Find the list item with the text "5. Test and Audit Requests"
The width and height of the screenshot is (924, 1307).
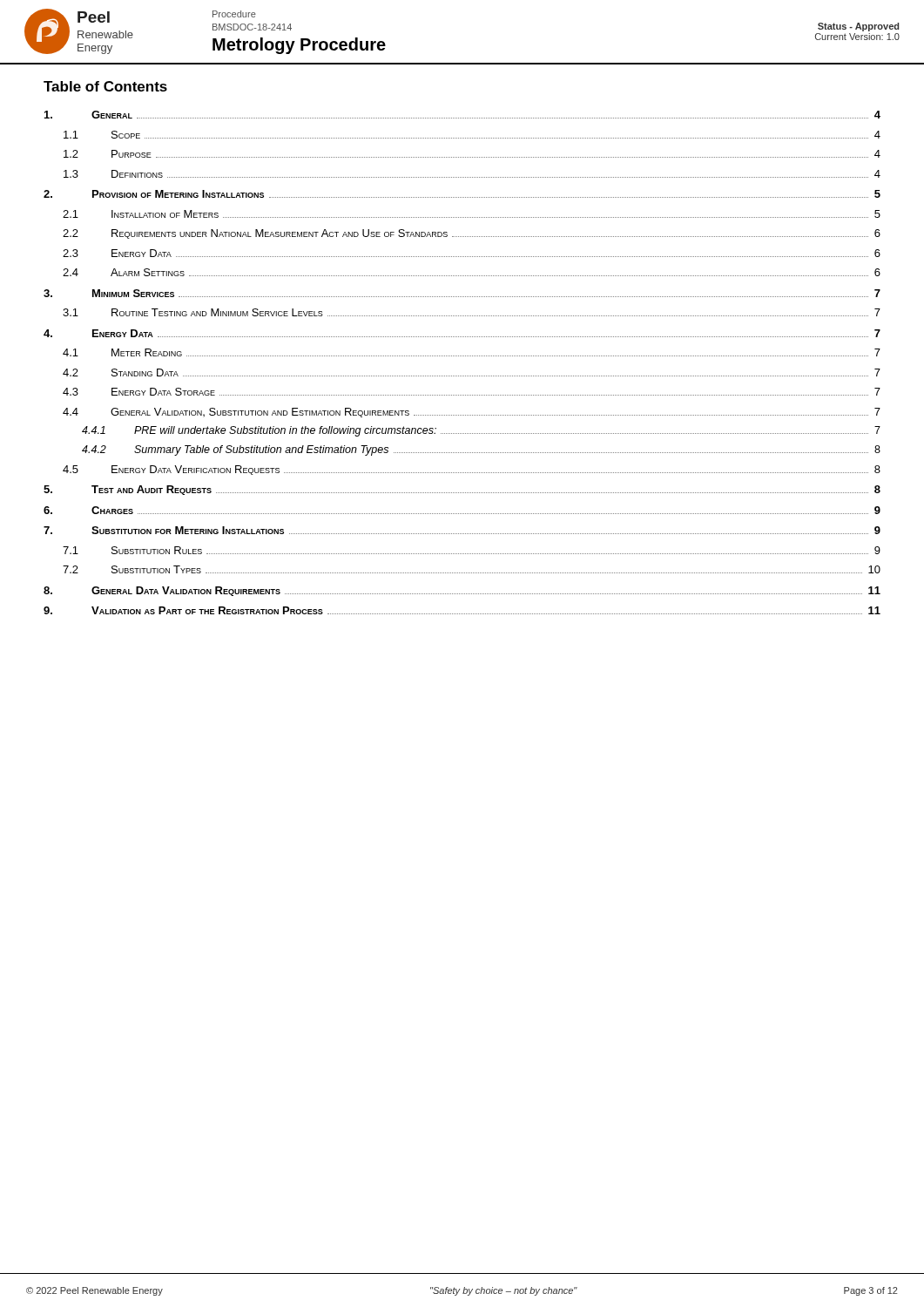462,489
